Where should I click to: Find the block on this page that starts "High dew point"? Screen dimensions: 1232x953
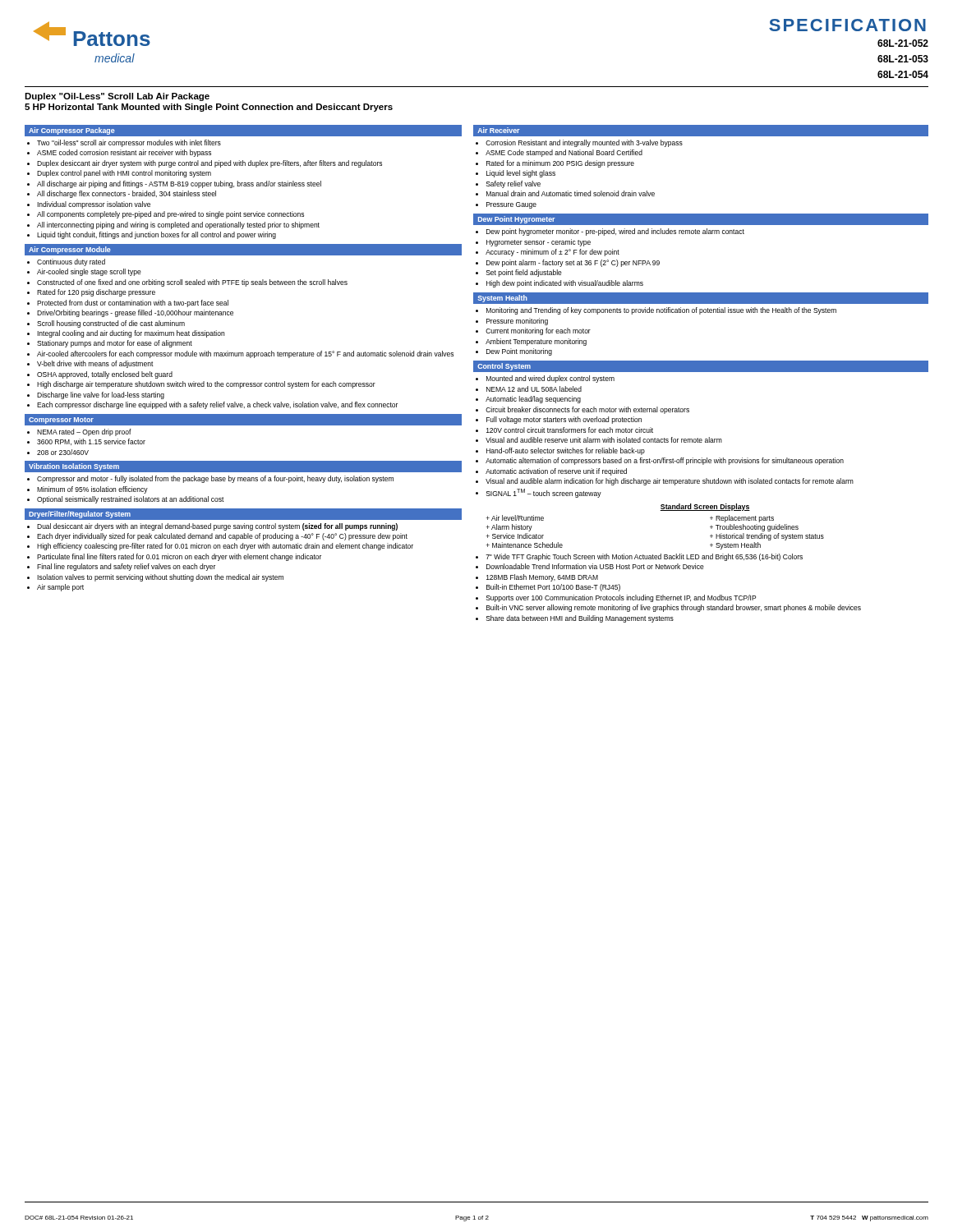pos(564,283)
